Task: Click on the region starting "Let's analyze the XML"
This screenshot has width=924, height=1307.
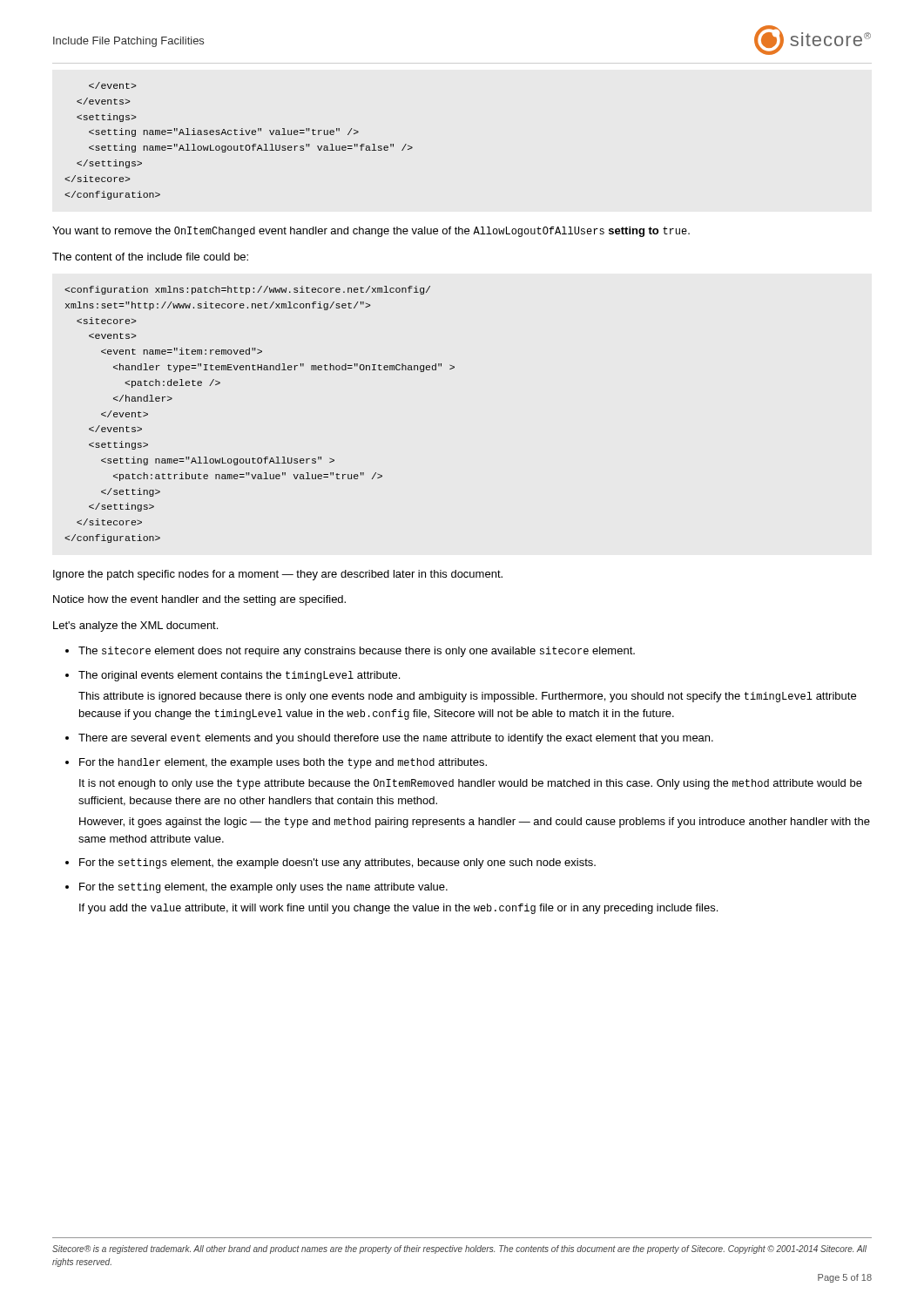Action: (x=135, y=626)
